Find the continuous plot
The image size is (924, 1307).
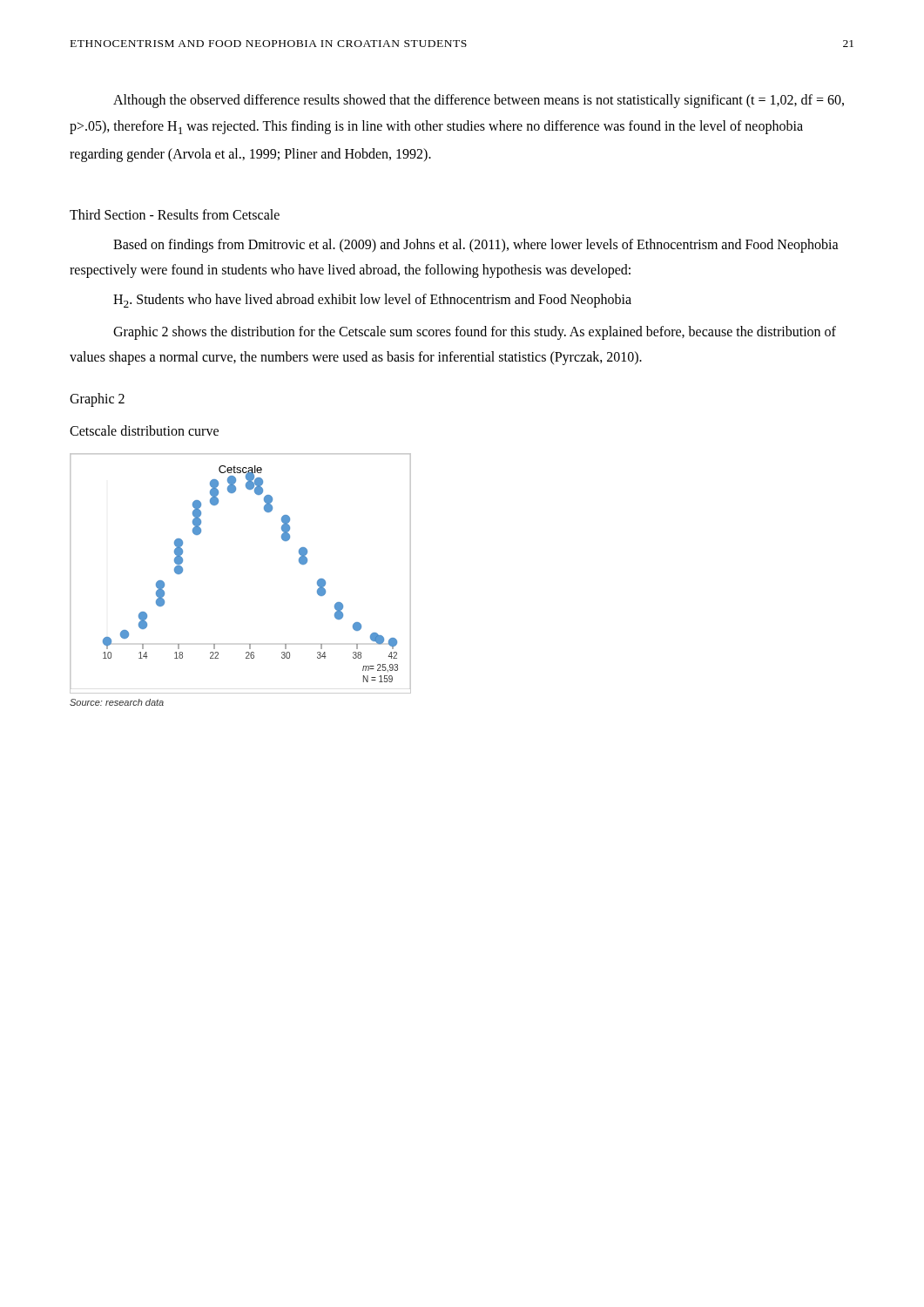[462, 573]
